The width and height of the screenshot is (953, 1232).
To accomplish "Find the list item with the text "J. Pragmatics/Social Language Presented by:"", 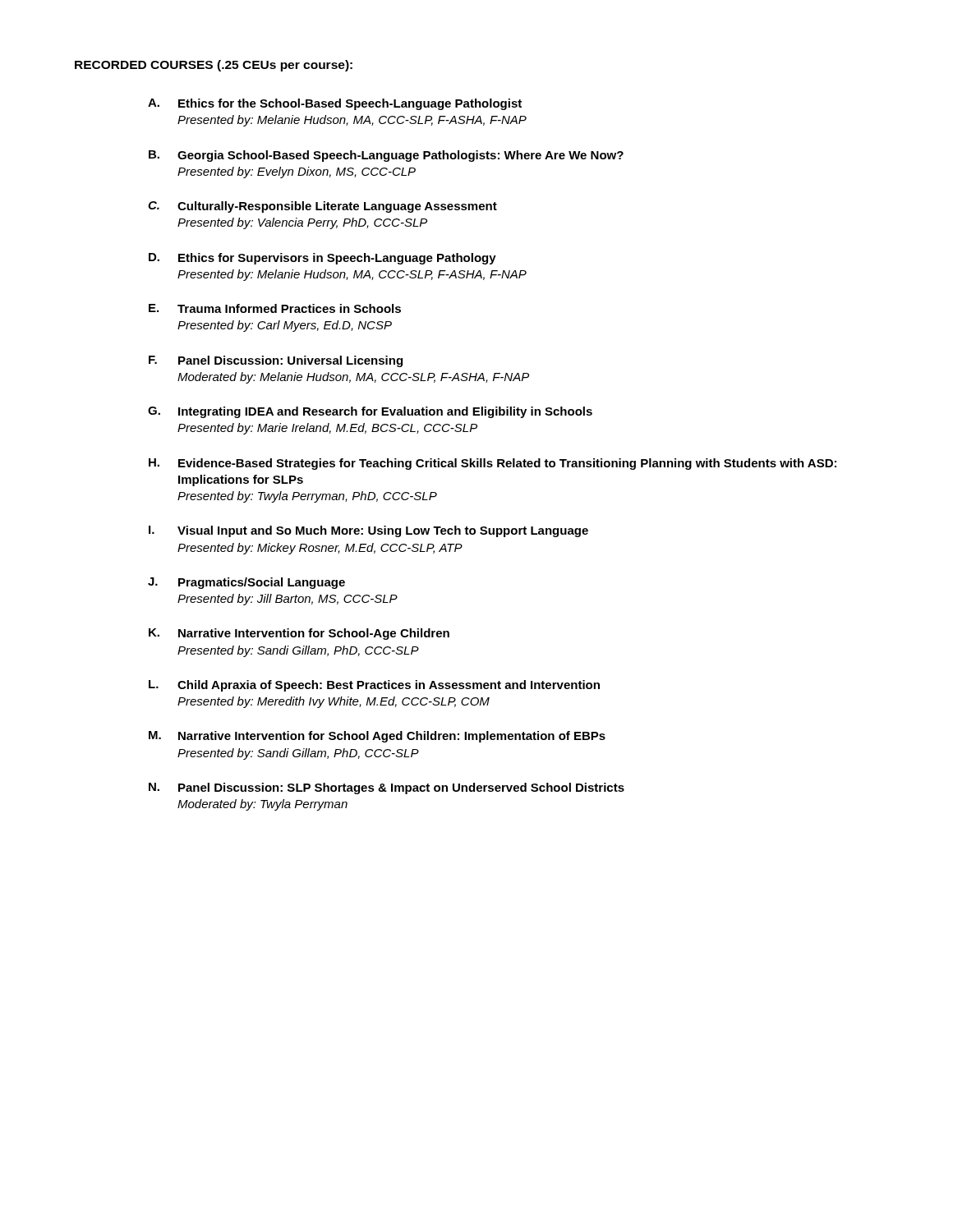I will [246, 583].
